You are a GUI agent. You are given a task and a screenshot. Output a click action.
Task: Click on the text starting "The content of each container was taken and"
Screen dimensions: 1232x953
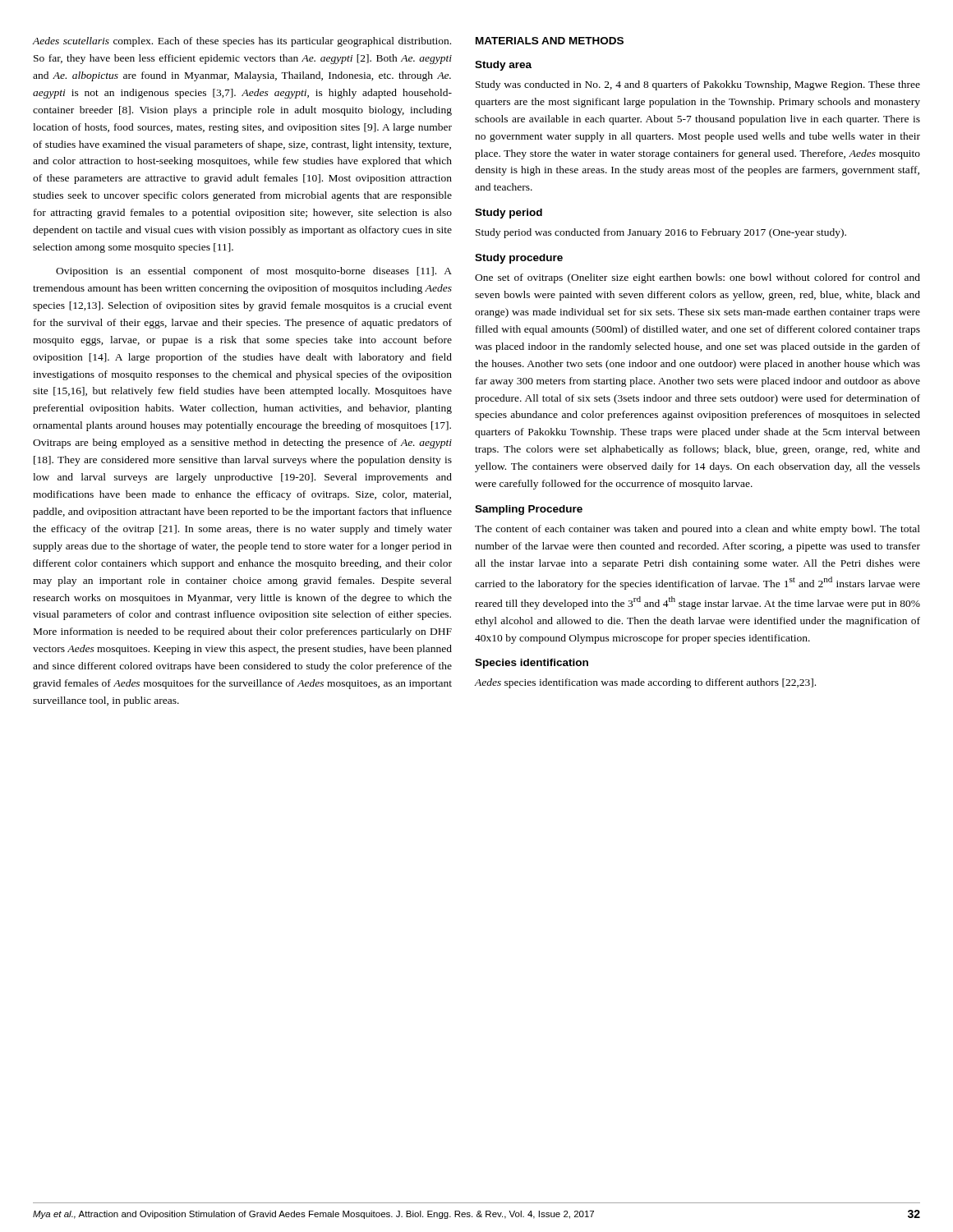(698, 584)
